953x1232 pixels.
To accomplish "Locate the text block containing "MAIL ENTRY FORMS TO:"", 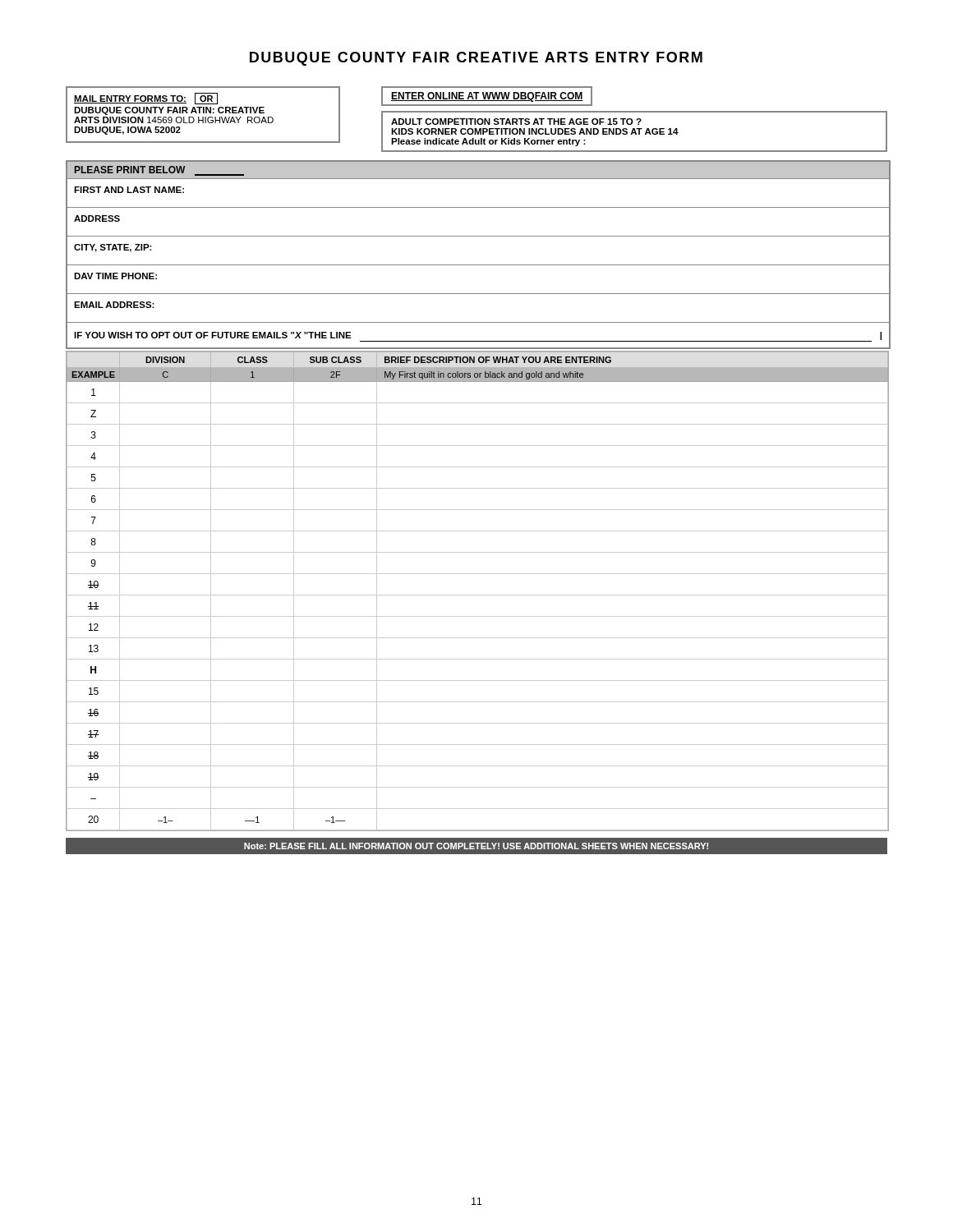I will coord(201,114).
